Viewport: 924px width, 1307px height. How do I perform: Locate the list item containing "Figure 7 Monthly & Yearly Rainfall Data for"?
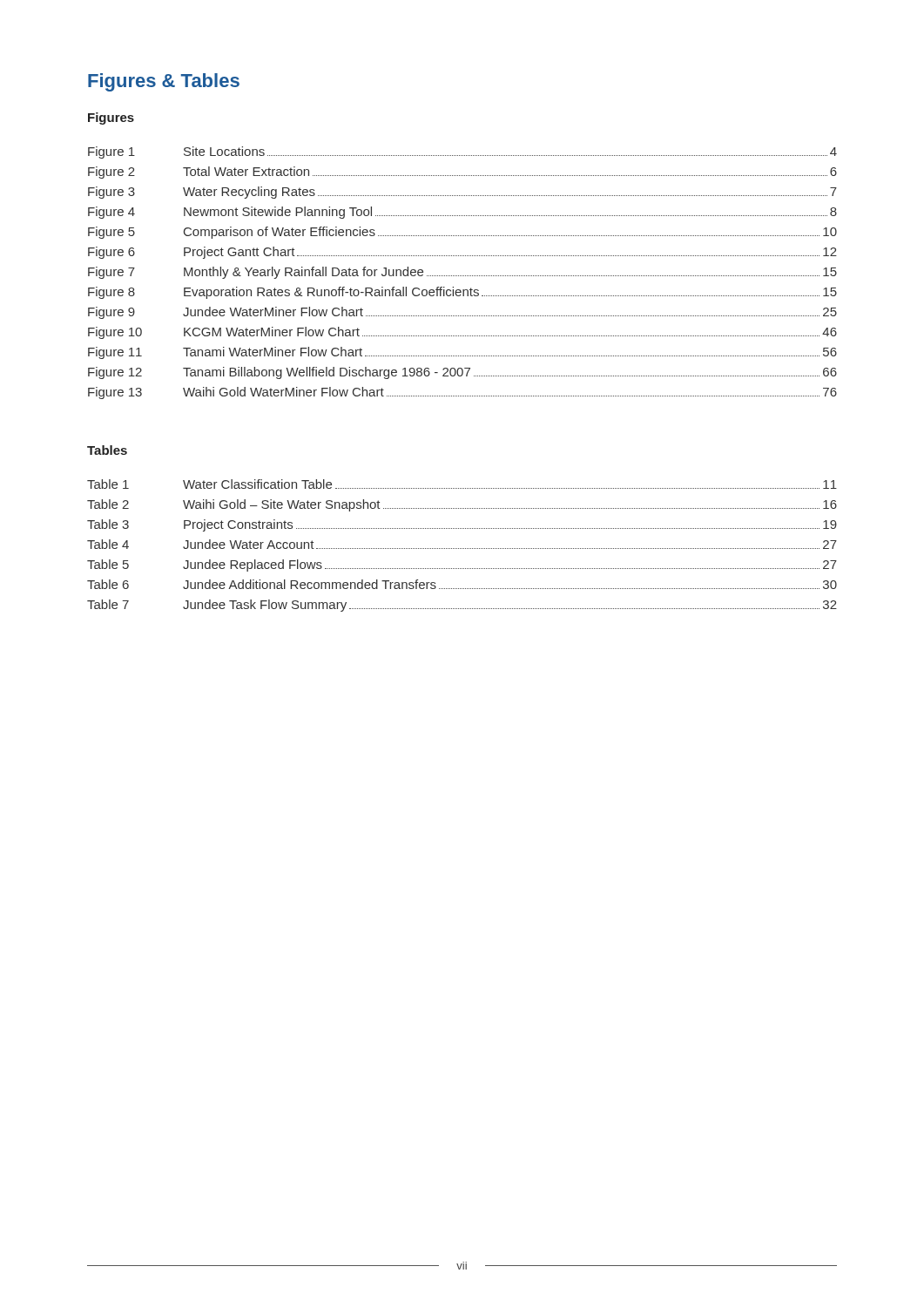pos(462,271)
